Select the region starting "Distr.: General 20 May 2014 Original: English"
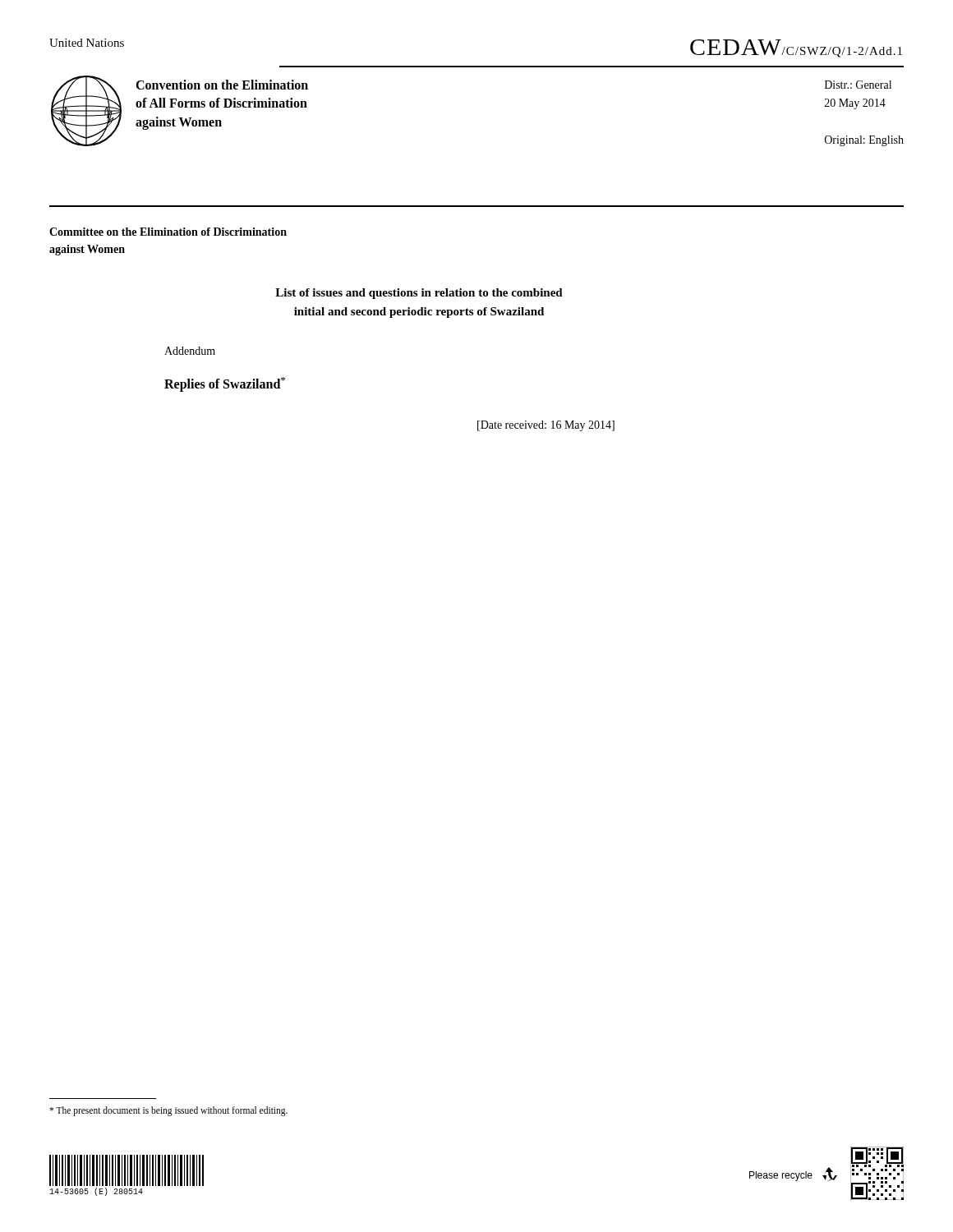Screen dimensions: 1232x953 click(864, 113)
